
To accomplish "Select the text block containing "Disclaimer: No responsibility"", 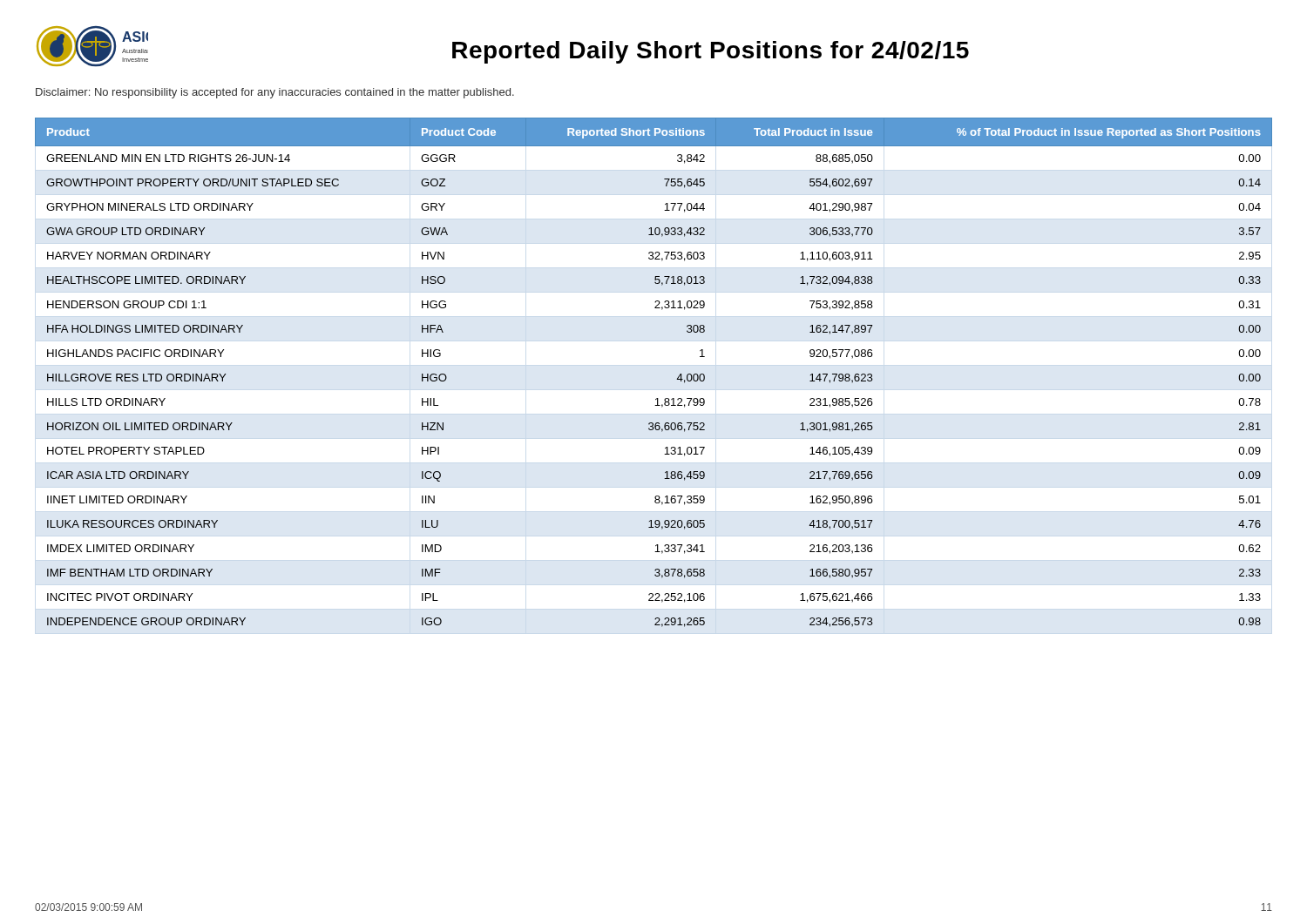I will point(275,92).
